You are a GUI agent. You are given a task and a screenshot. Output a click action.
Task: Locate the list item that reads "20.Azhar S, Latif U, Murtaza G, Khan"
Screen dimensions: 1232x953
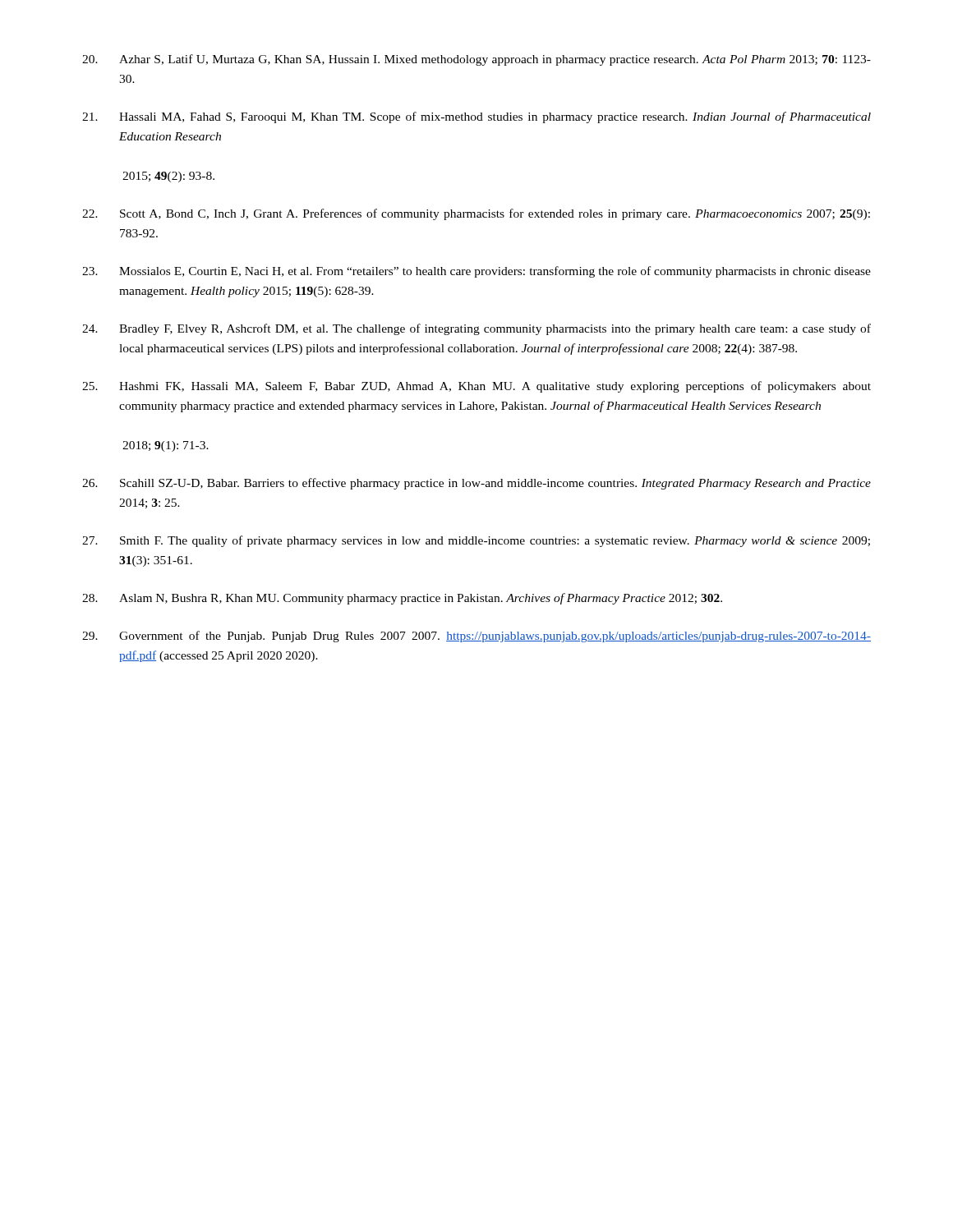click(x=476, y=69)
